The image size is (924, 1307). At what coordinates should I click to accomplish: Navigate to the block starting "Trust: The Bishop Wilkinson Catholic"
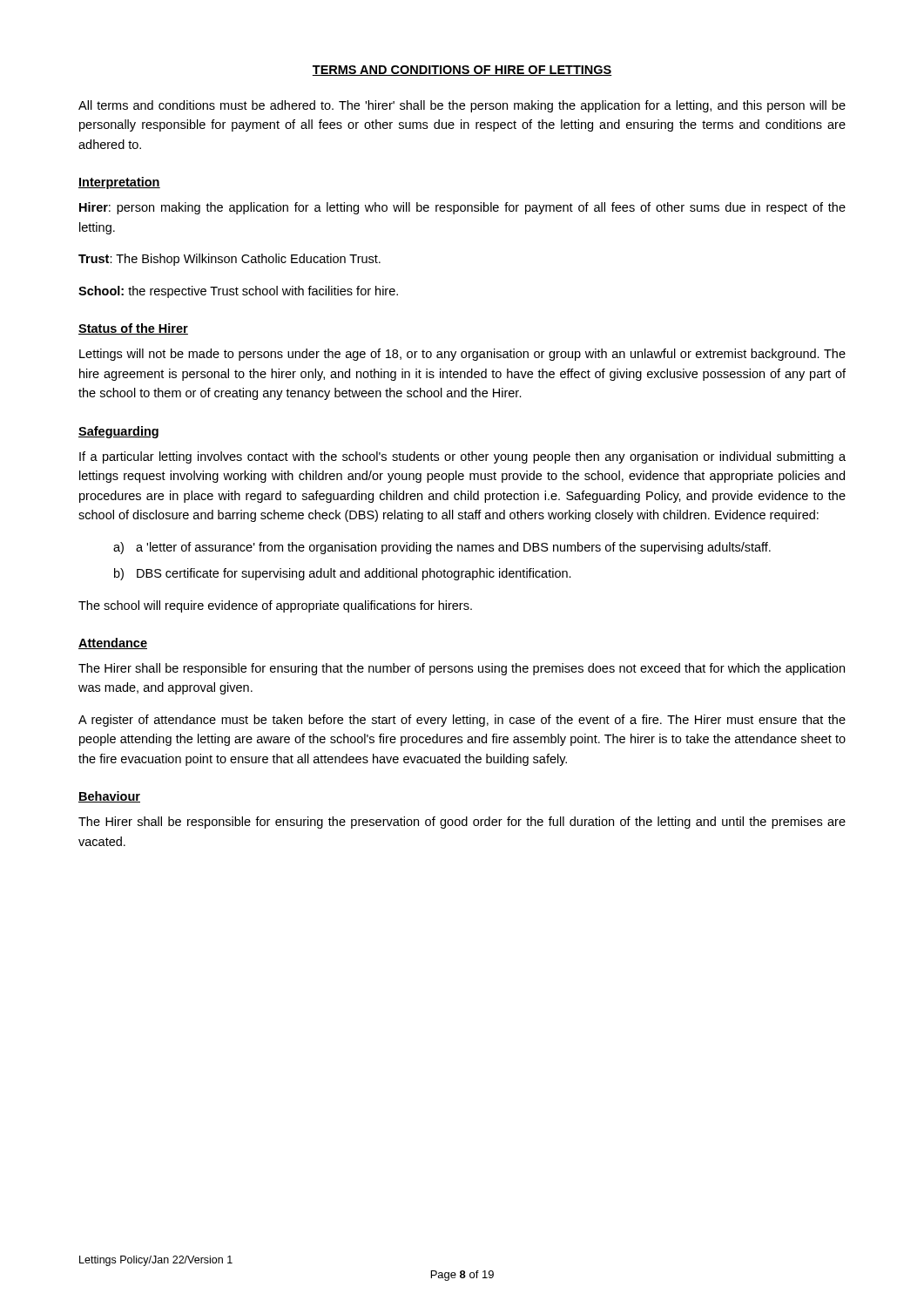[x=229, y=260]
